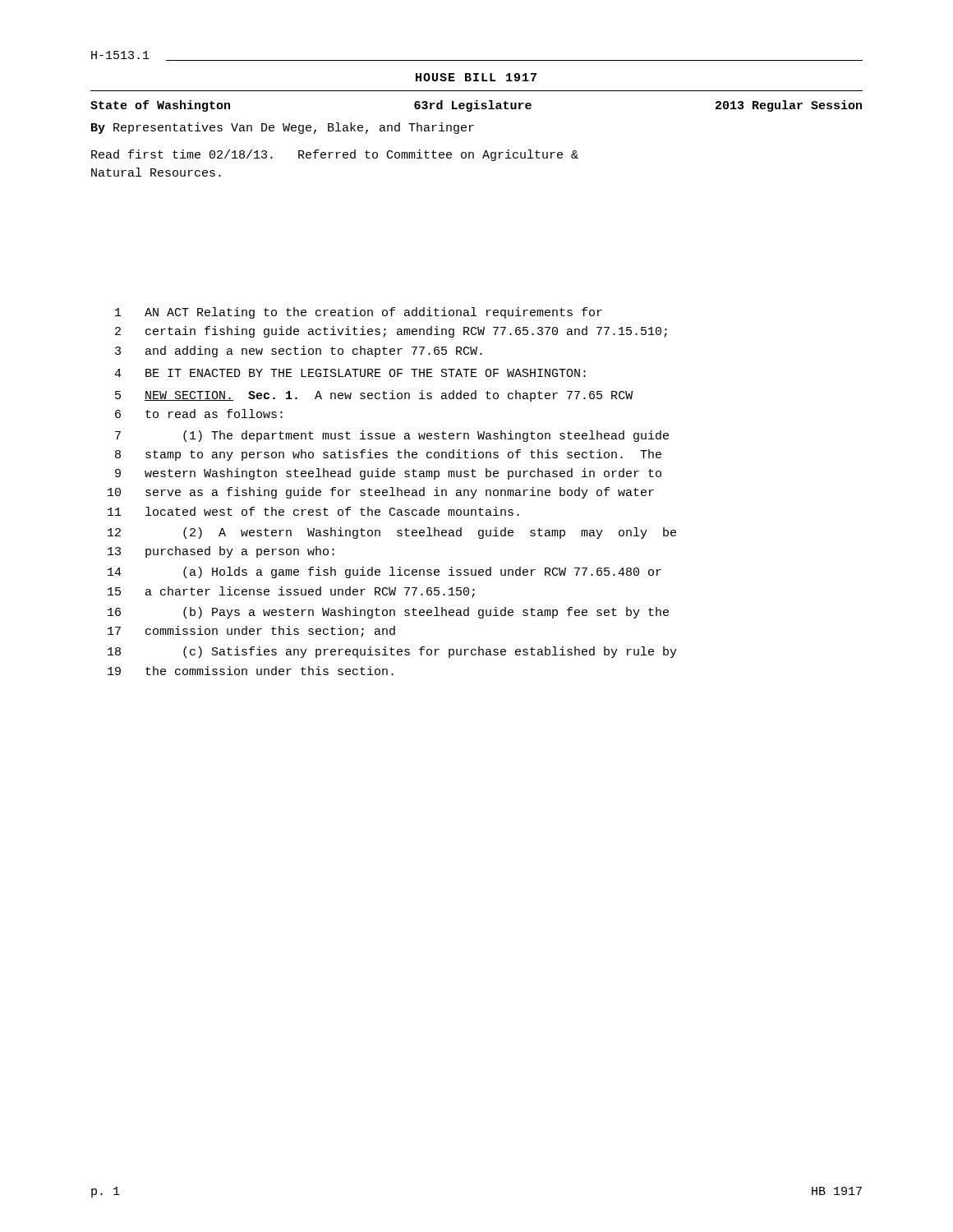Screen dimensions: 1232x953
Task: Point to the block beginning "4 BE IT ENACTED"
Action: pyautogui.click(x=476, y=374)
